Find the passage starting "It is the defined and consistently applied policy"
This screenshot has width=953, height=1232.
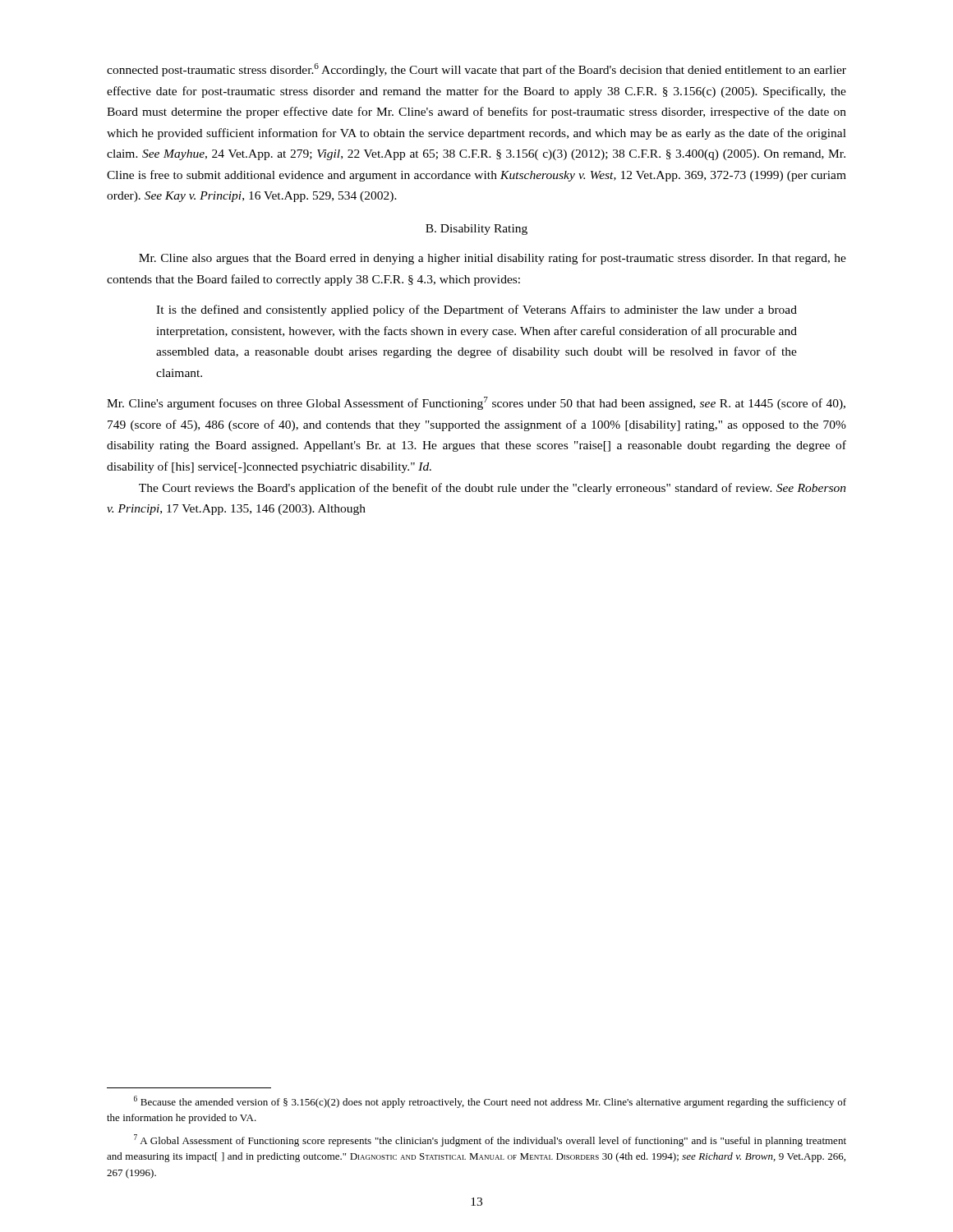click(476, 341)
